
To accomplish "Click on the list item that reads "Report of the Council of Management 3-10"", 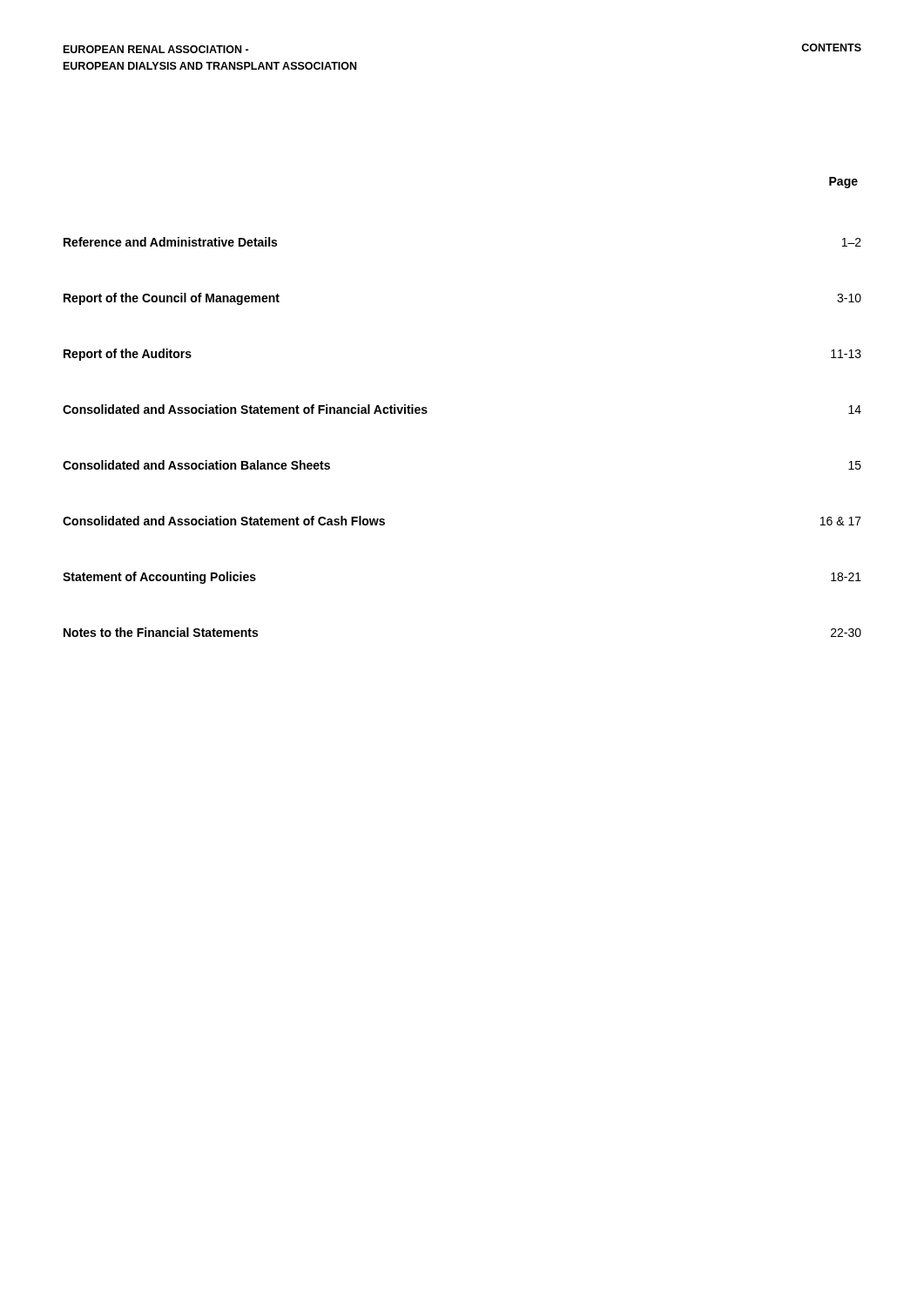I will point(169,298).
